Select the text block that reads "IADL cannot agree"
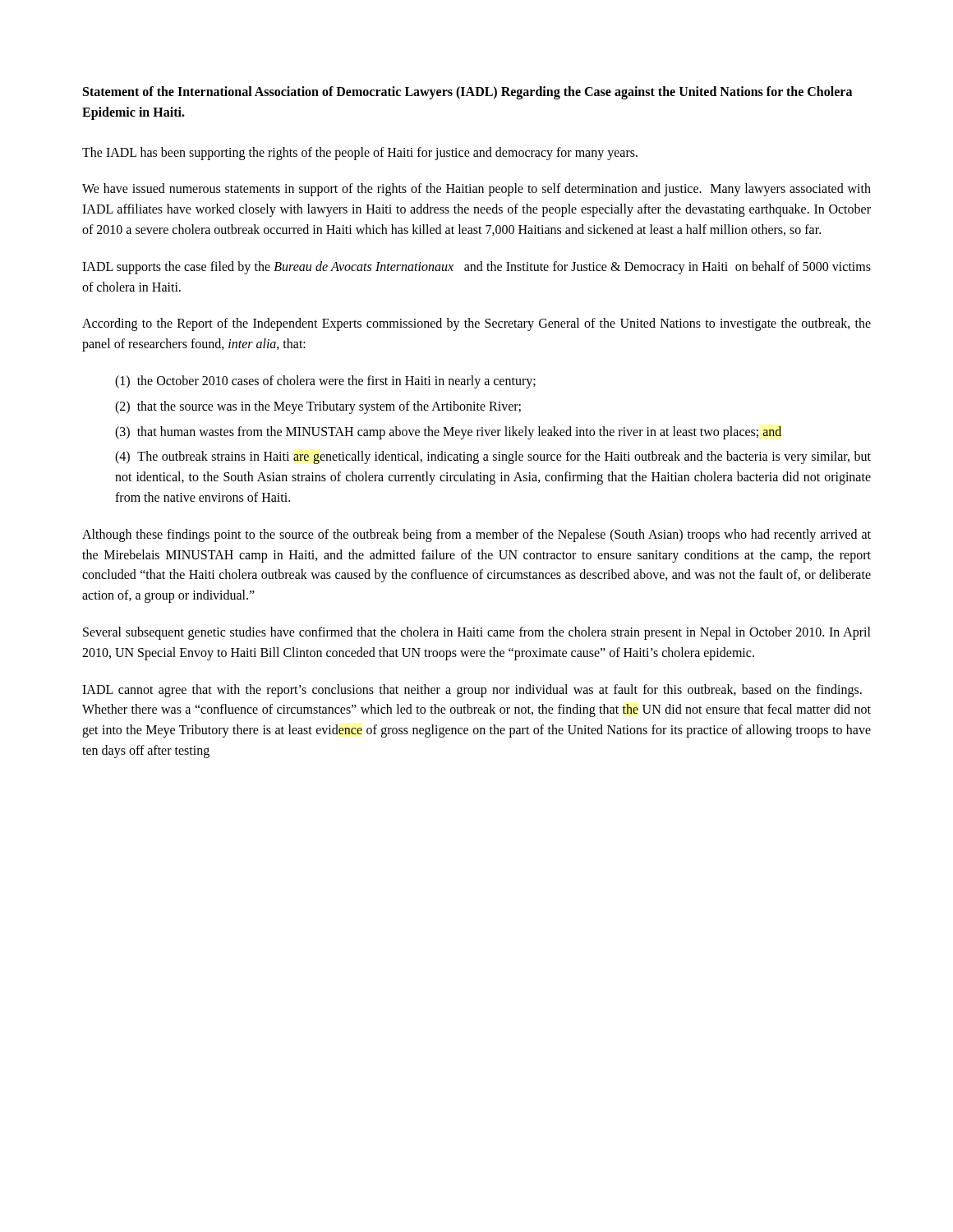The height and width of the screenshot is (1232, 953). click(476, 720)
